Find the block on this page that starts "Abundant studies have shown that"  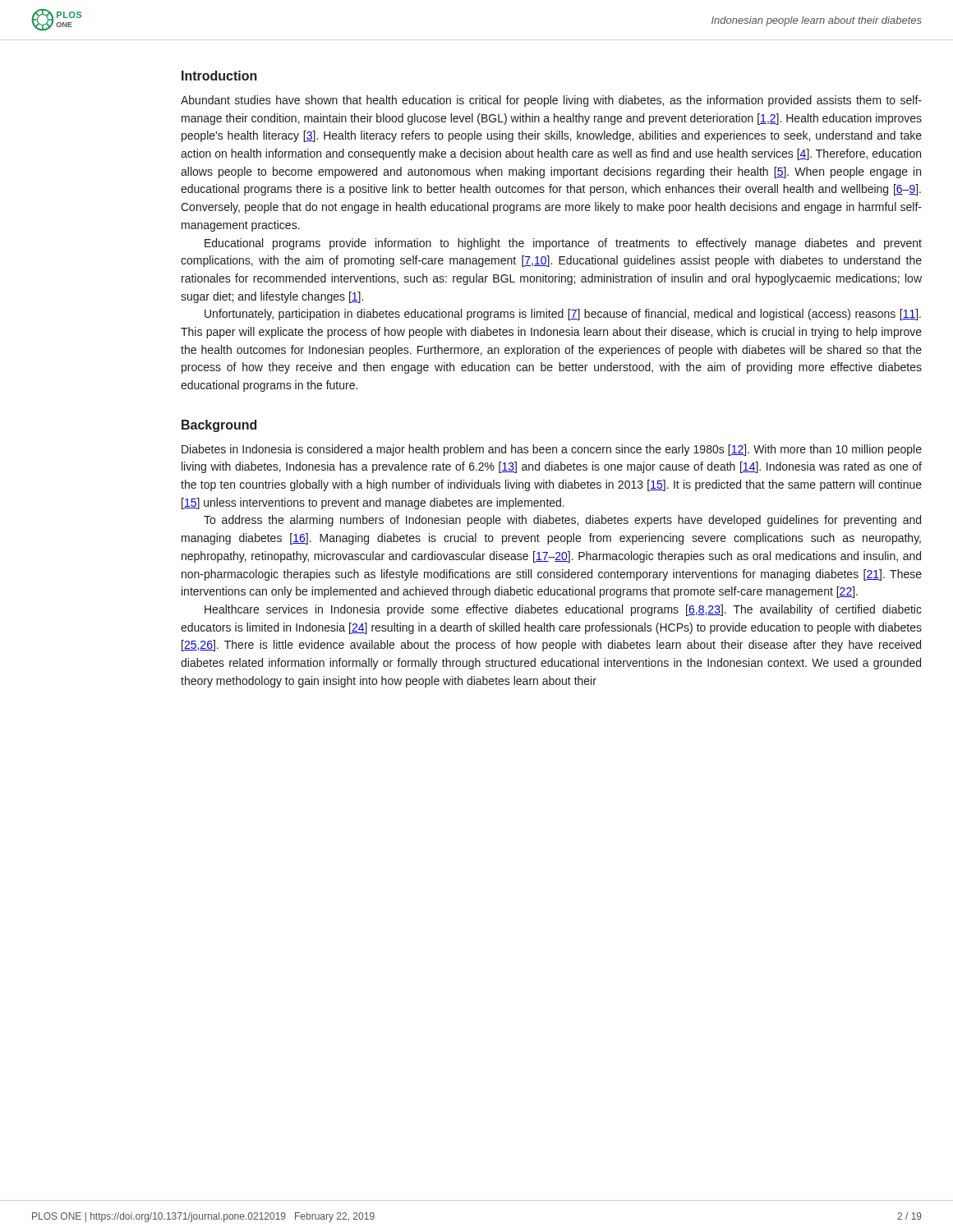tap(551, 163)
